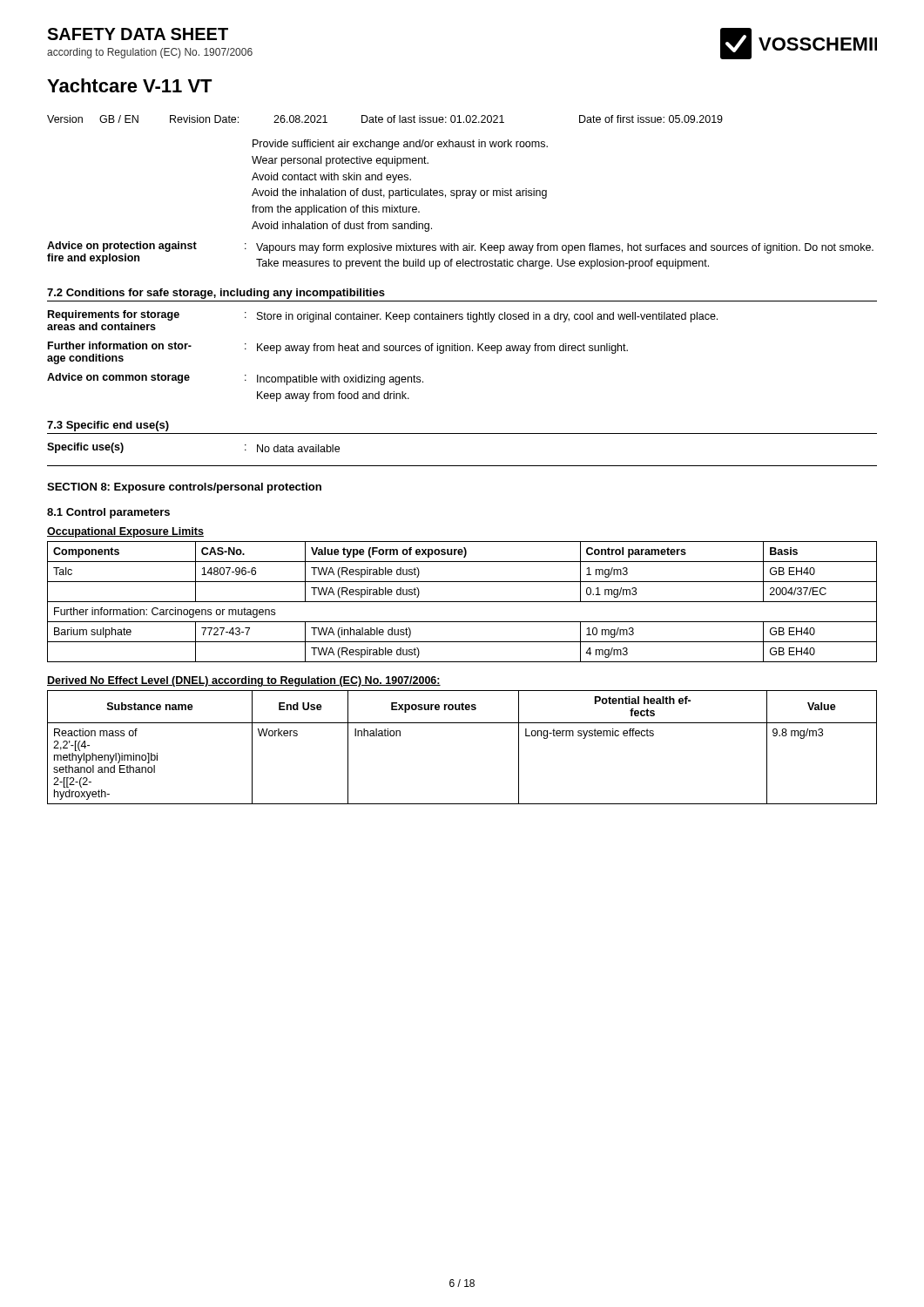Click on the table containing "Substance name"

[x=462, y=747]
